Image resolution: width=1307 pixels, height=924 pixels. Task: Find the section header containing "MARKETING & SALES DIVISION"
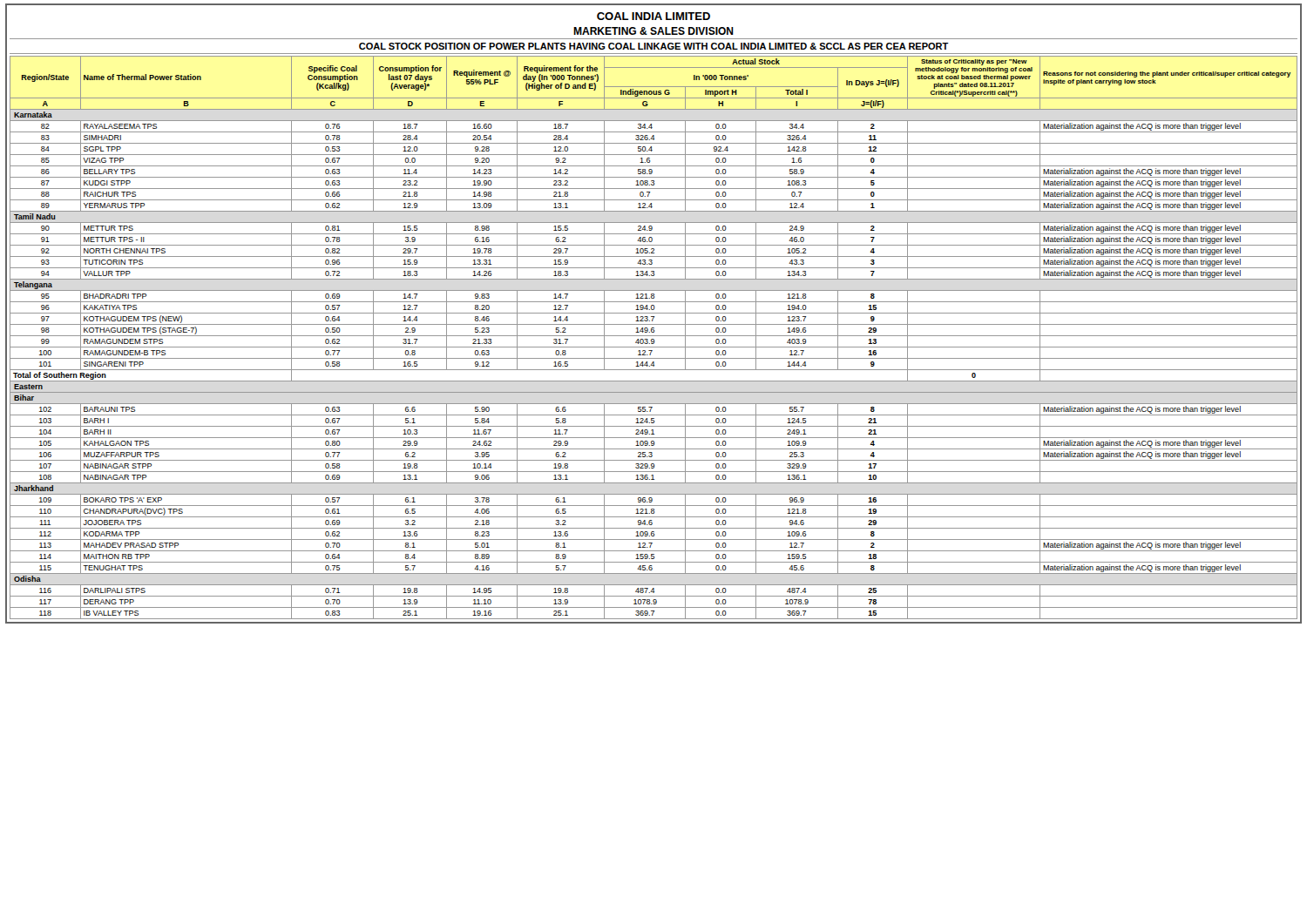pos(654,31)
